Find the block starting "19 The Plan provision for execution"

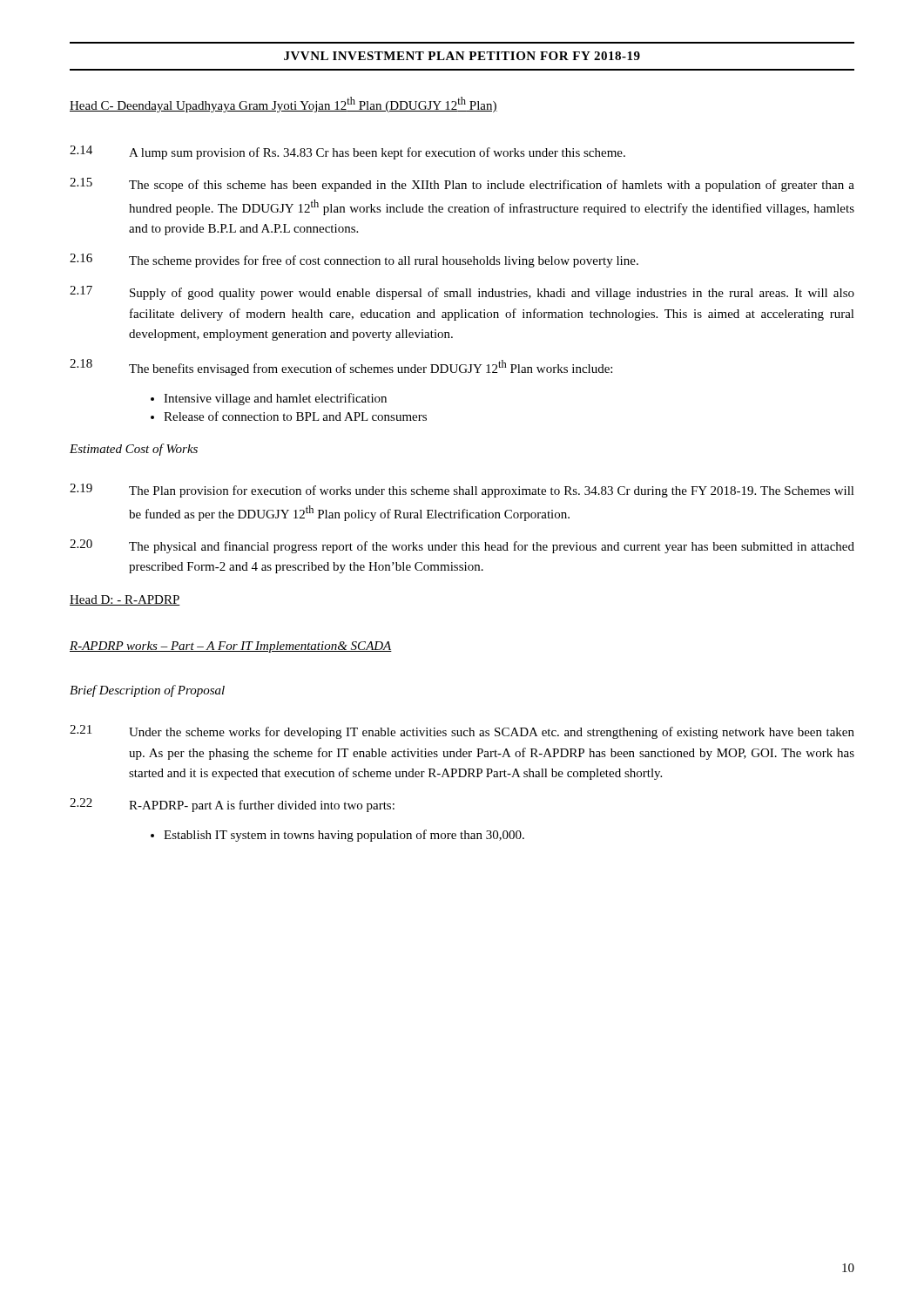[462, 503]
